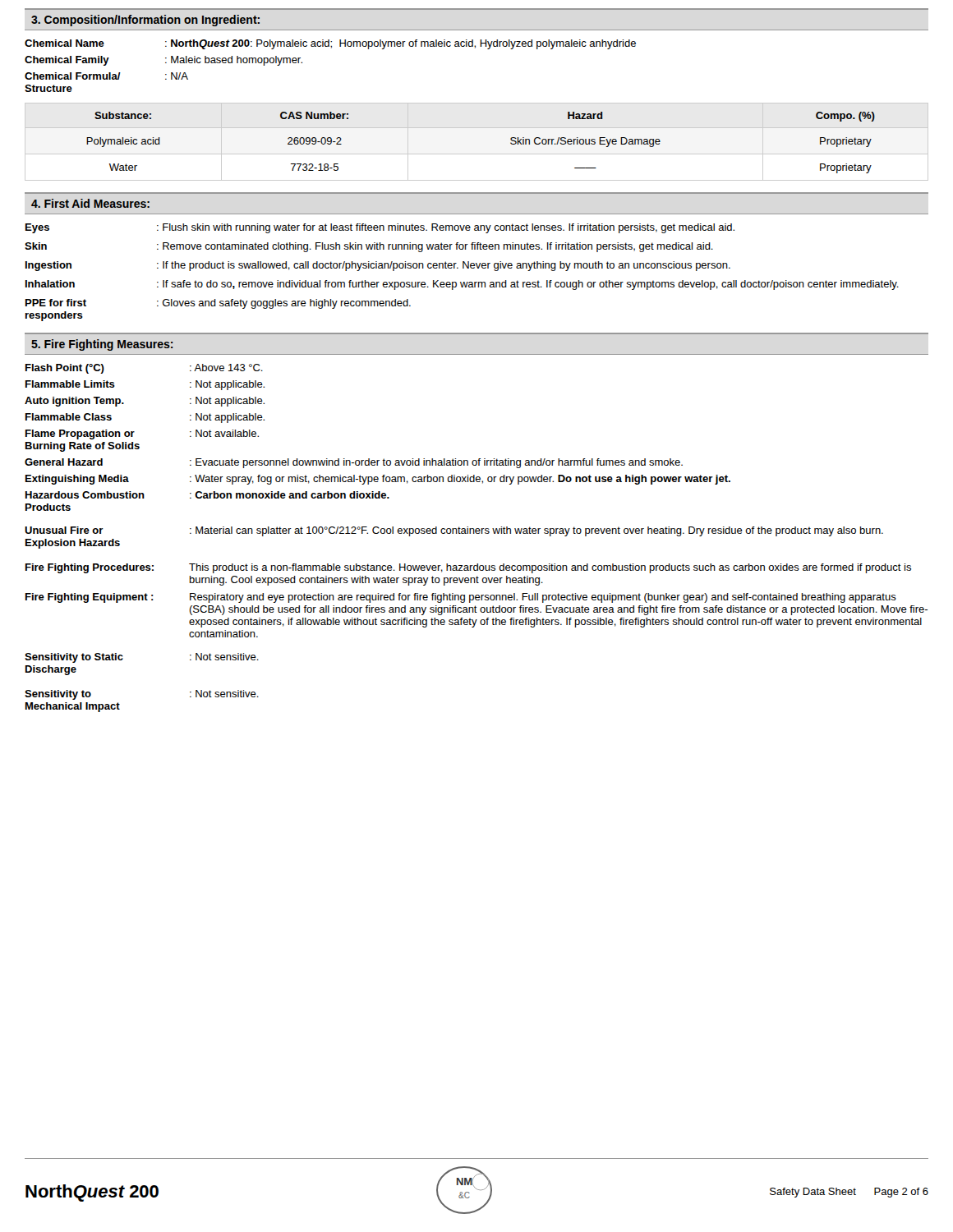Find "5. Fire Fighting Measures:" on this page
Image resolution: width=953 pixels, height=1232 pixels.
pos(102,344)
